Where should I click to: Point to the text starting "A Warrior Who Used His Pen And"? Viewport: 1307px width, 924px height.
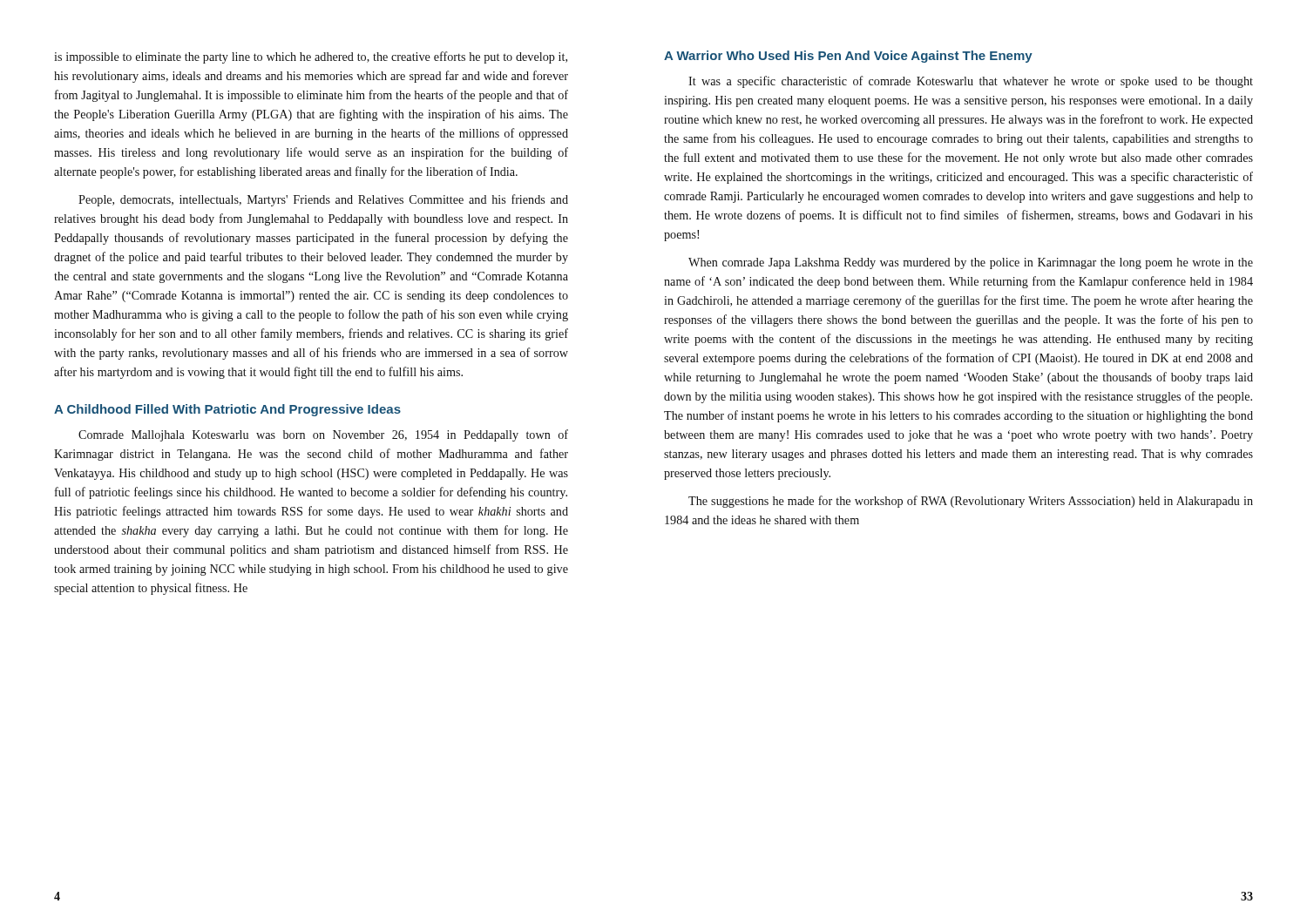[x=848, y=55]
